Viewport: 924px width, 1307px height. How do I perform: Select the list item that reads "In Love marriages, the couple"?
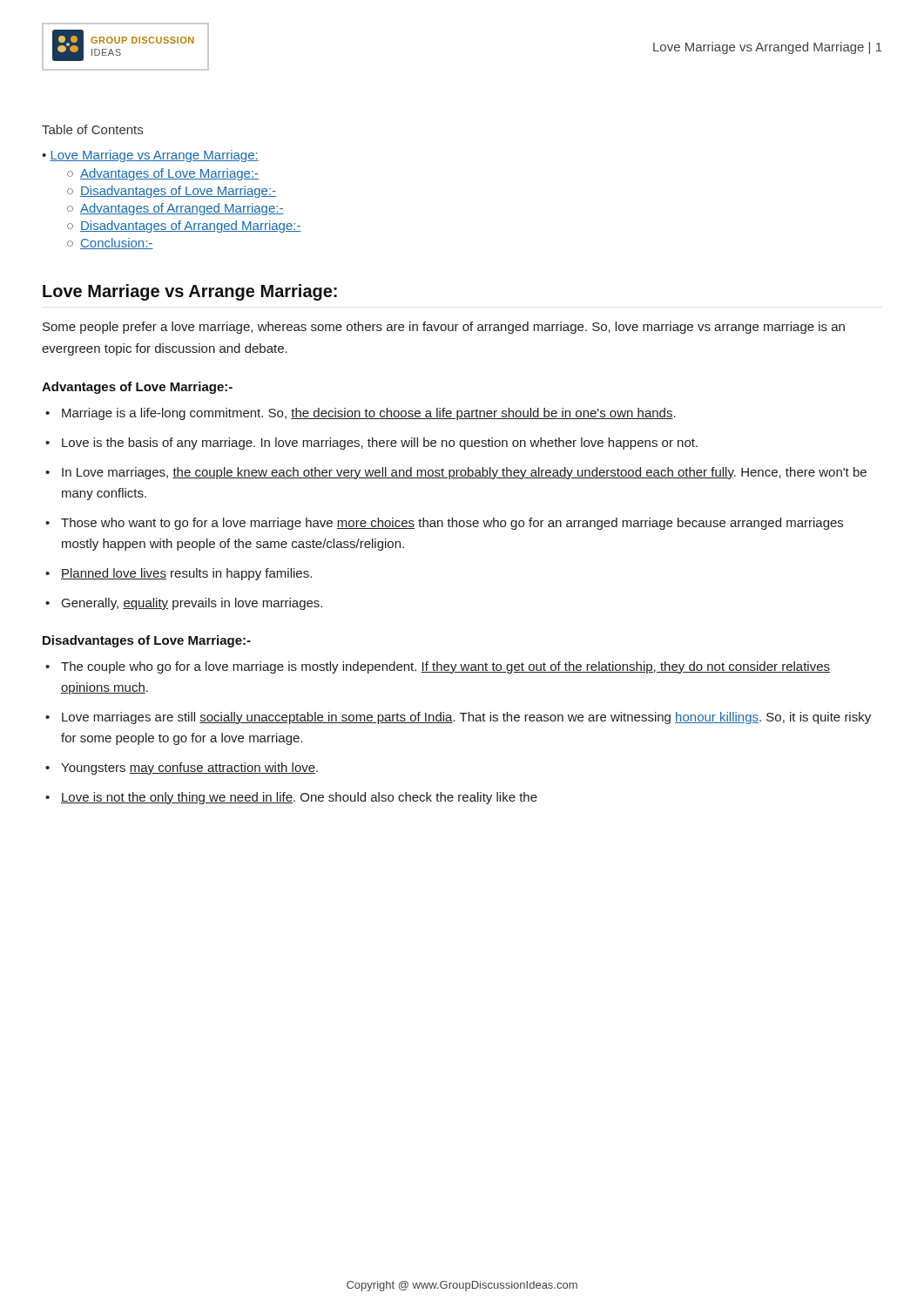(x=464, y=482)
